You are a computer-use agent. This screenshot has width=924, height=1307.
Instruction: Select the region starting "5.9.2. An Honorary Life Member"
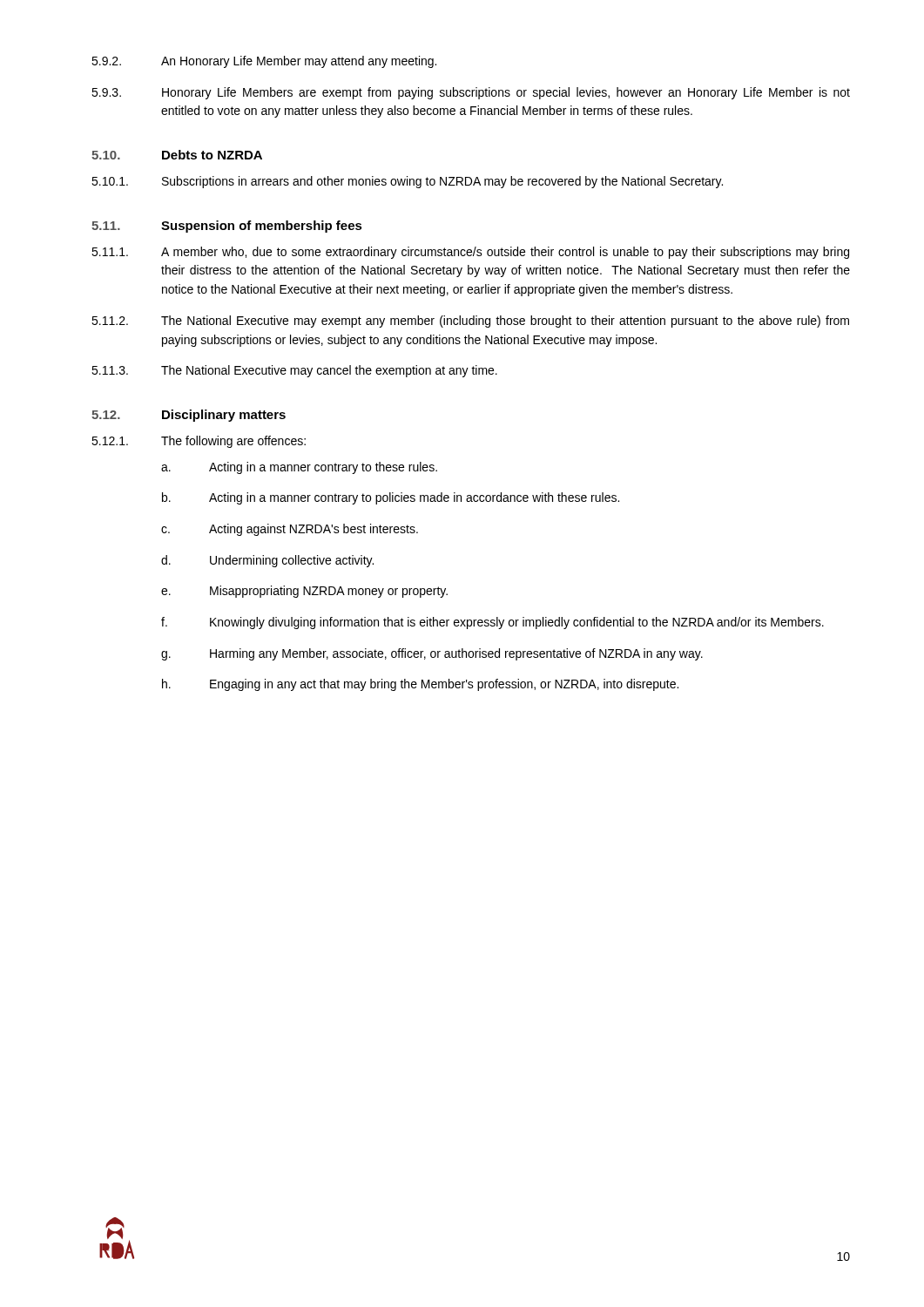click(264, 62)
